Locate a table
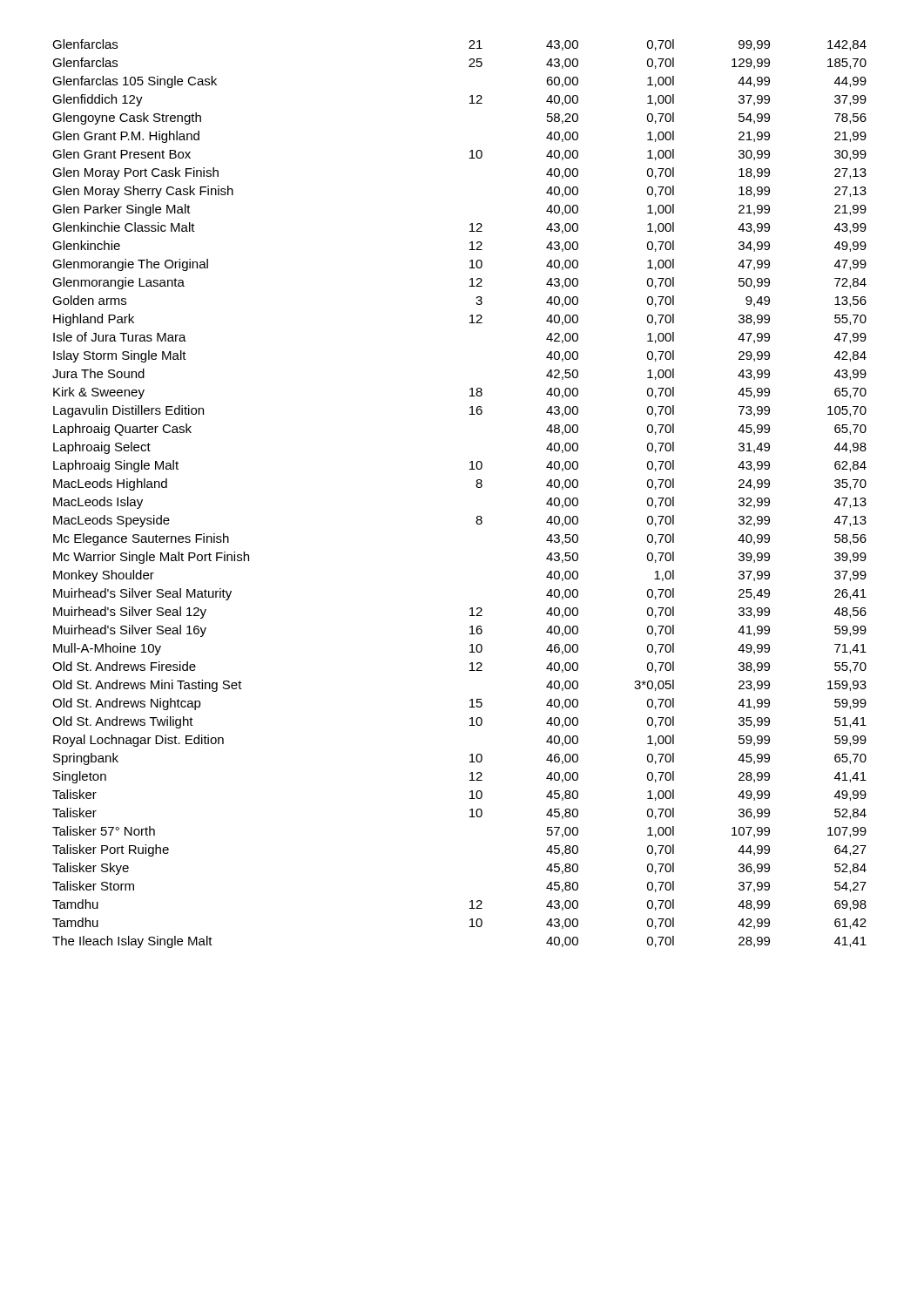 (462, 492)
